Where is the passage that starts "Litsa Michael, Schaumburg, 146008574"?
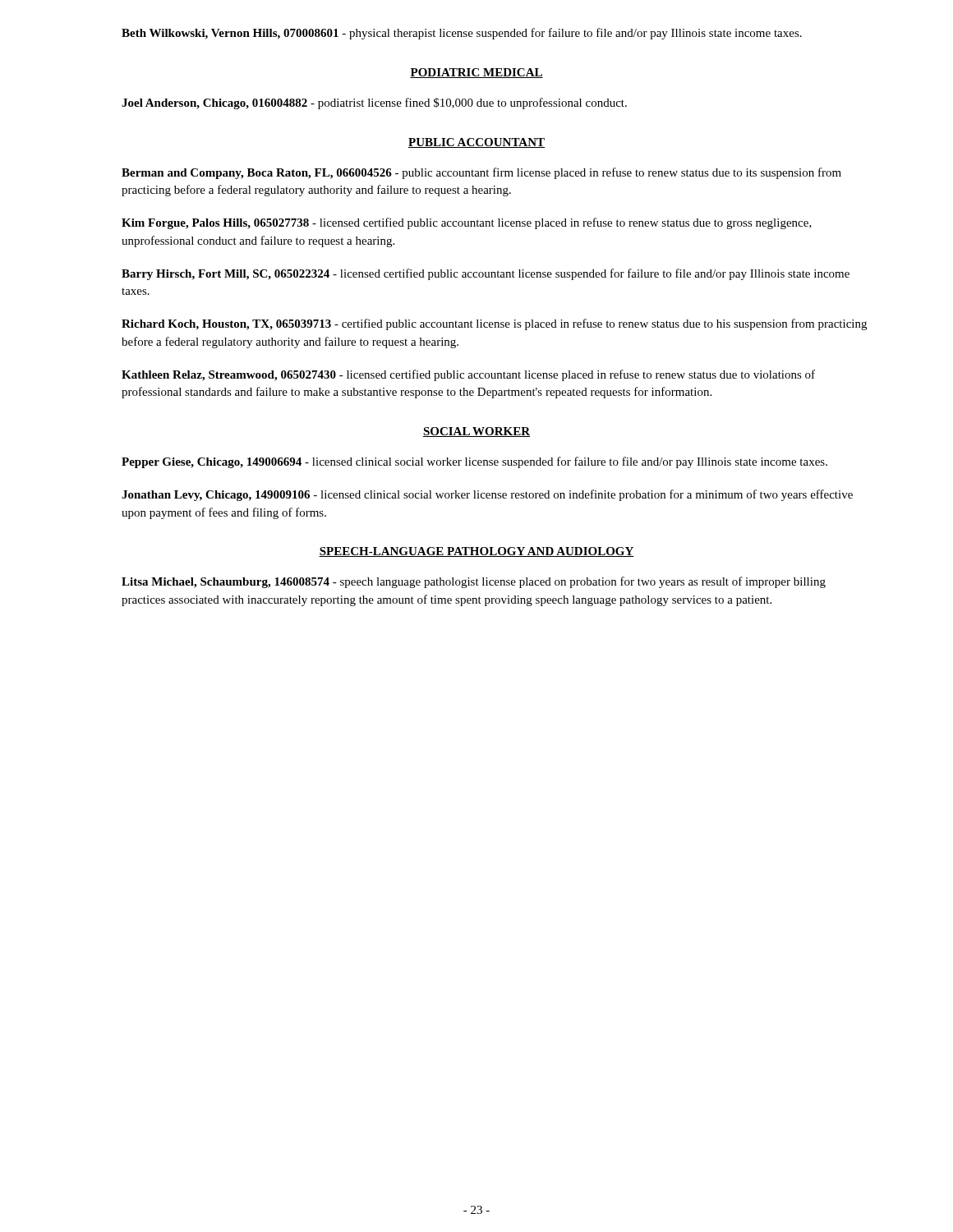953x1232 pixels. click(x=476, y=591)
